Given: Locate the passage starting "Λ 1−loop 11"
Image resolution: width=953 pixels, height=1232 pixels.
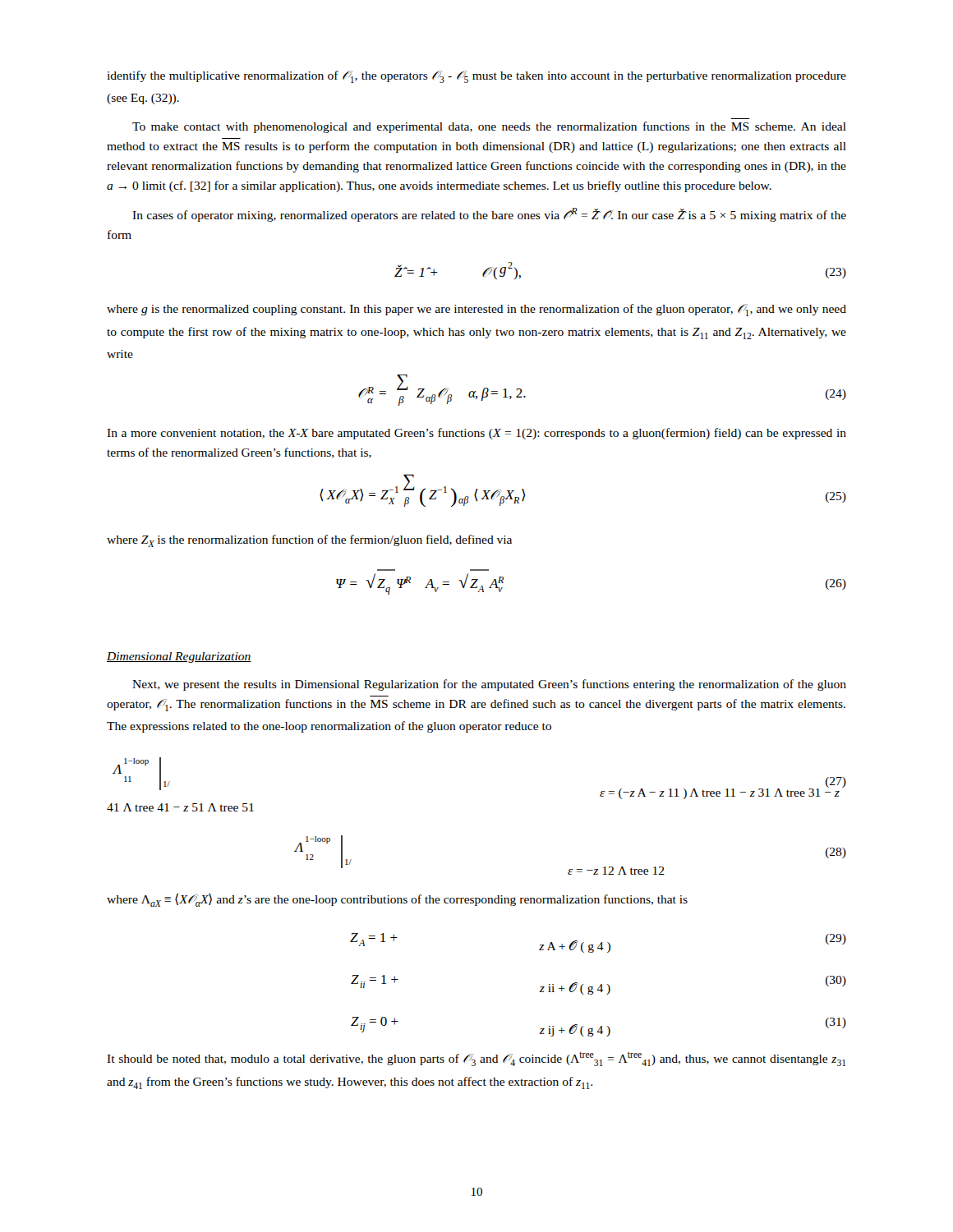Looking at the screenshot, I should point(131,781).
